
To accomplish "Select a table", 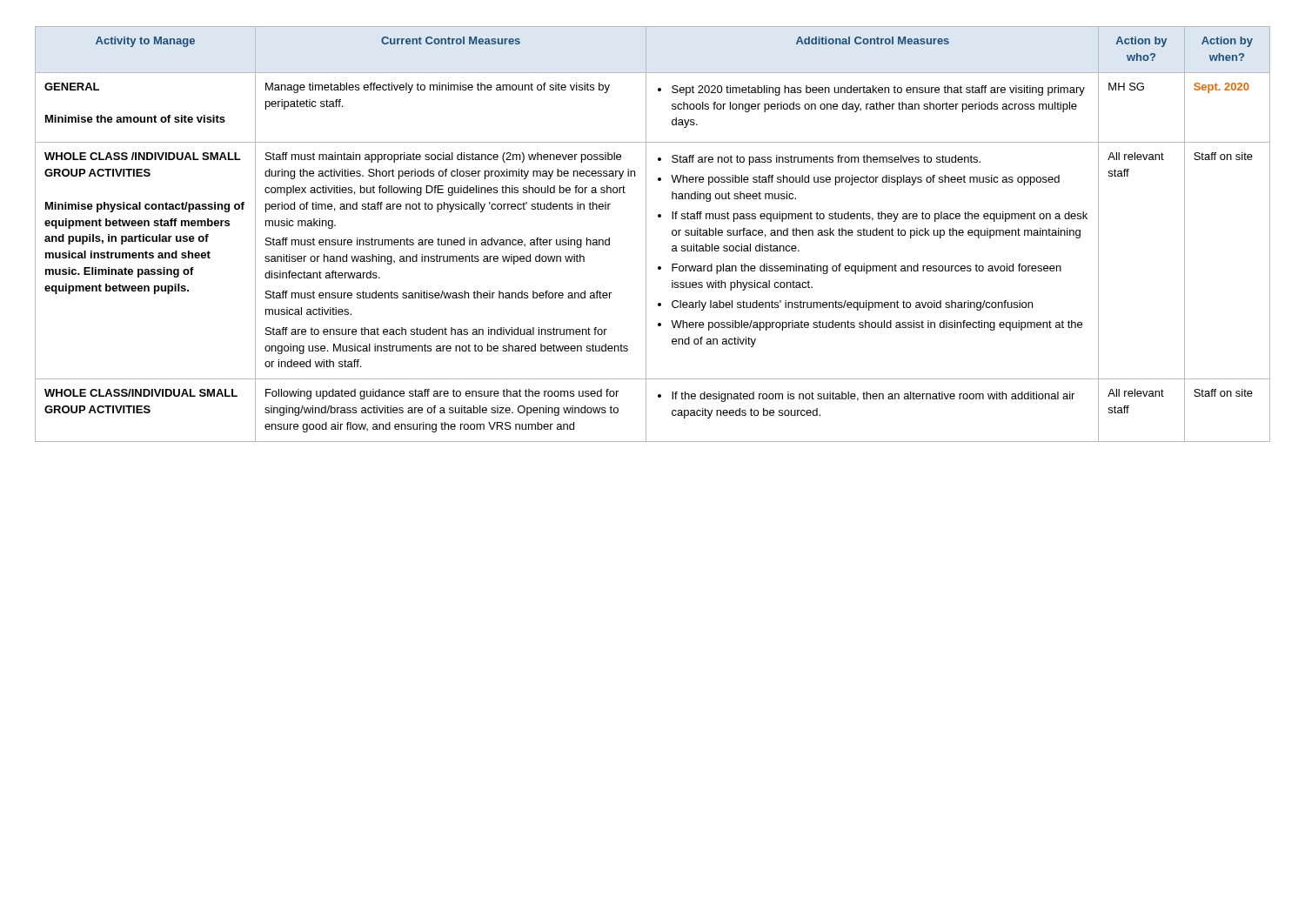I will 652,234.
